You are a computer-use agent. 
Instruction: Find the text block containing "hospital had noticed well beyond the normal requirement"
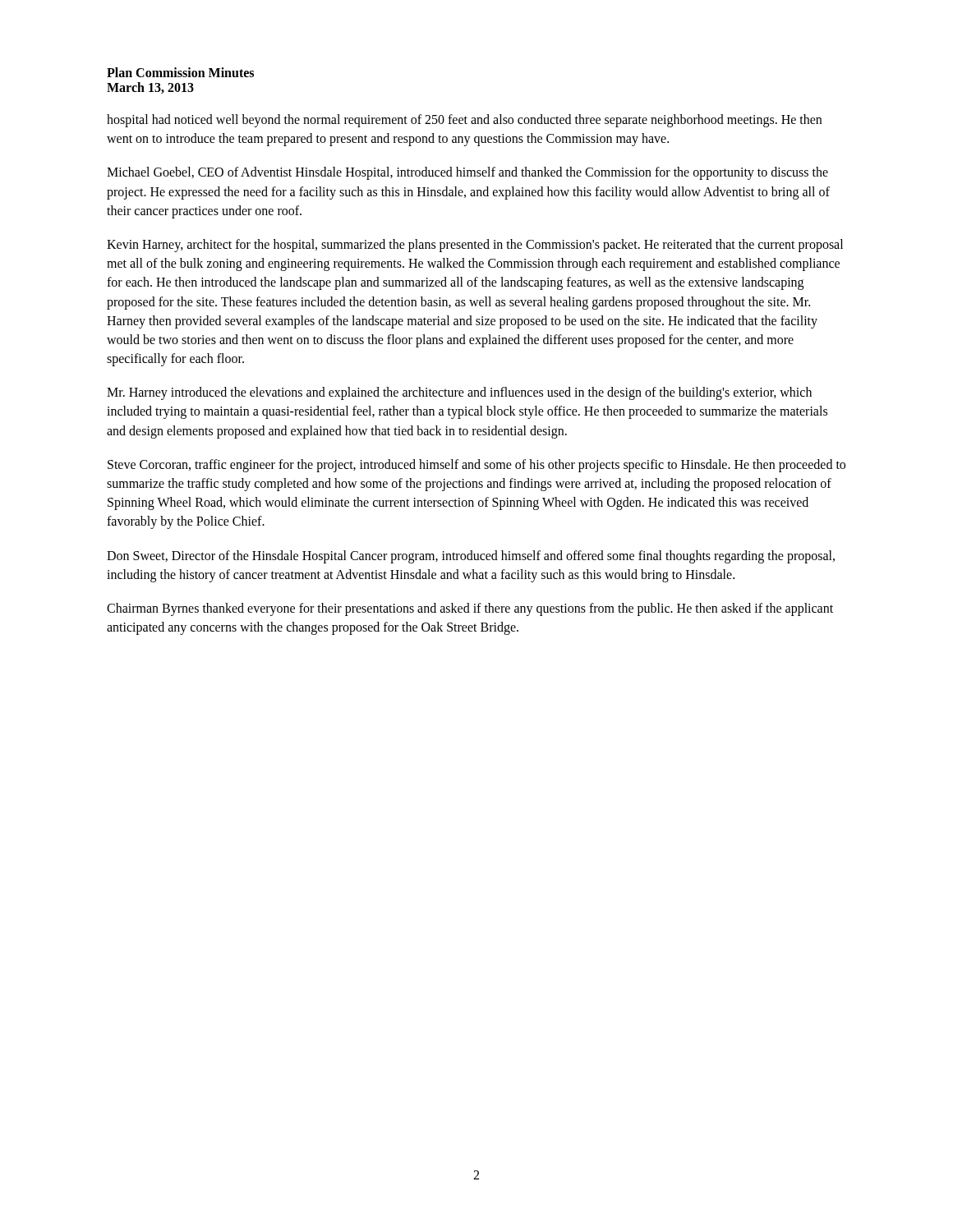point(476,129)
